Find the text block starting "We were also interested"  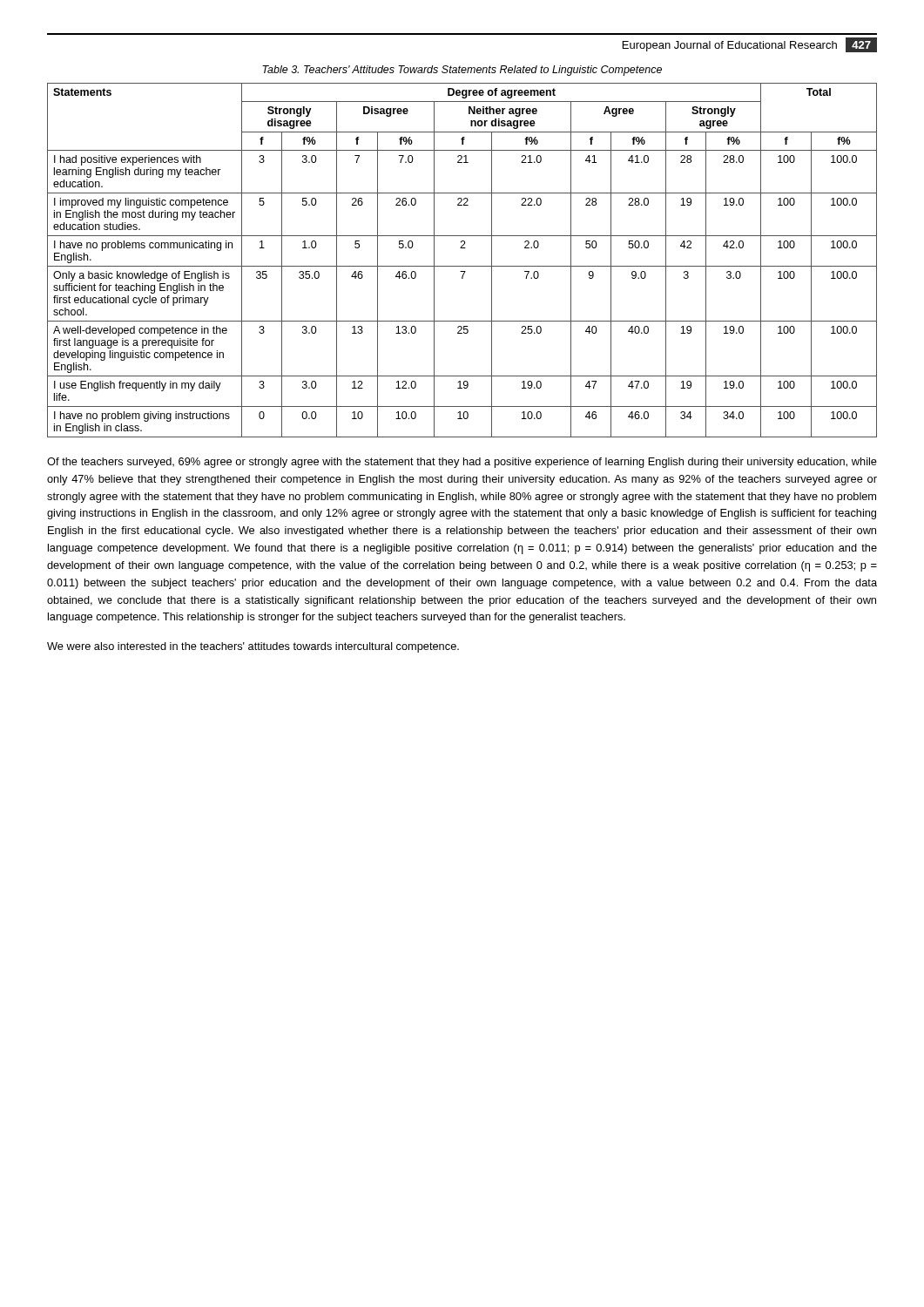click(253, 646)
